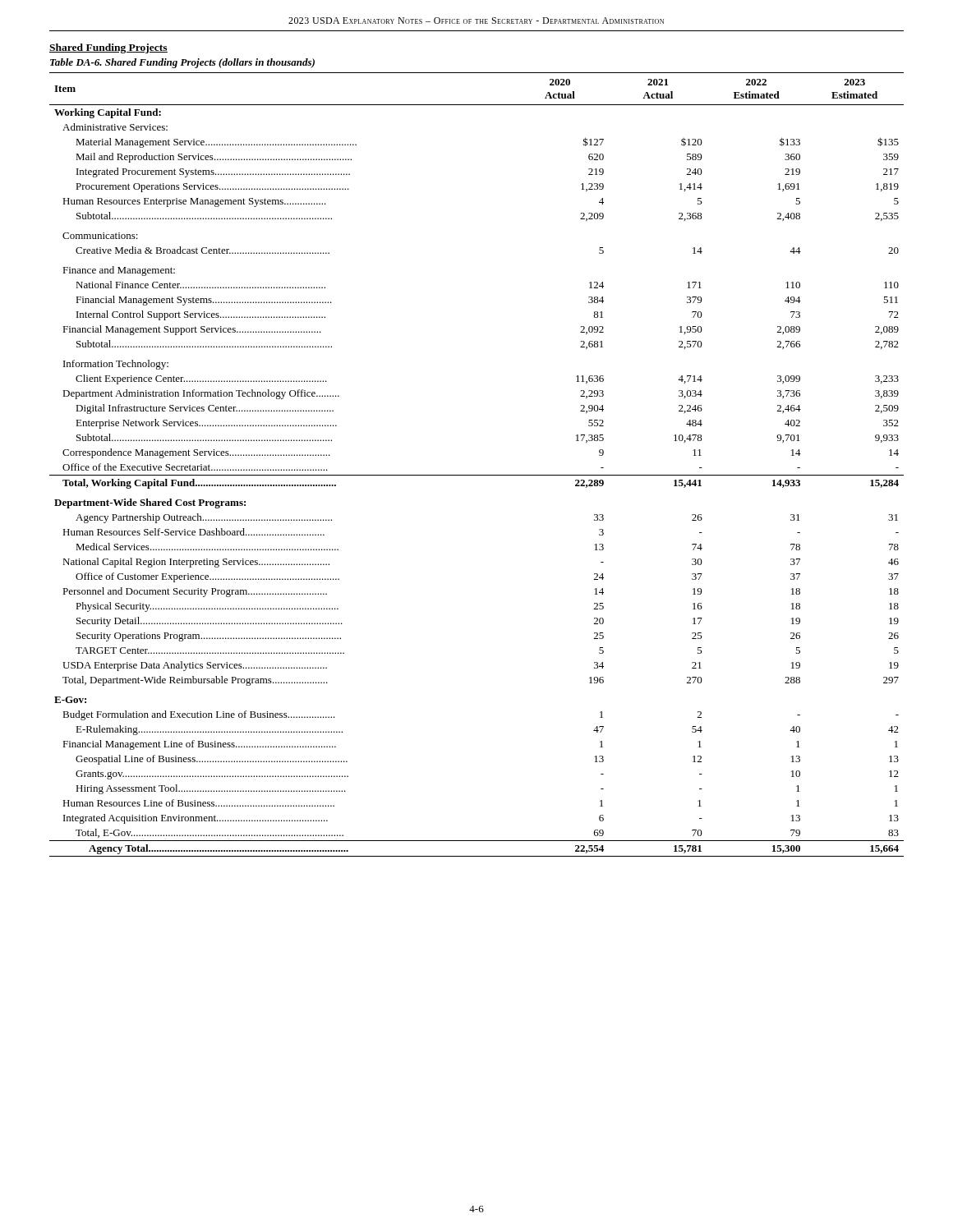Click on the section header with the text "Shared Funding Projects"

pos(108,47)
